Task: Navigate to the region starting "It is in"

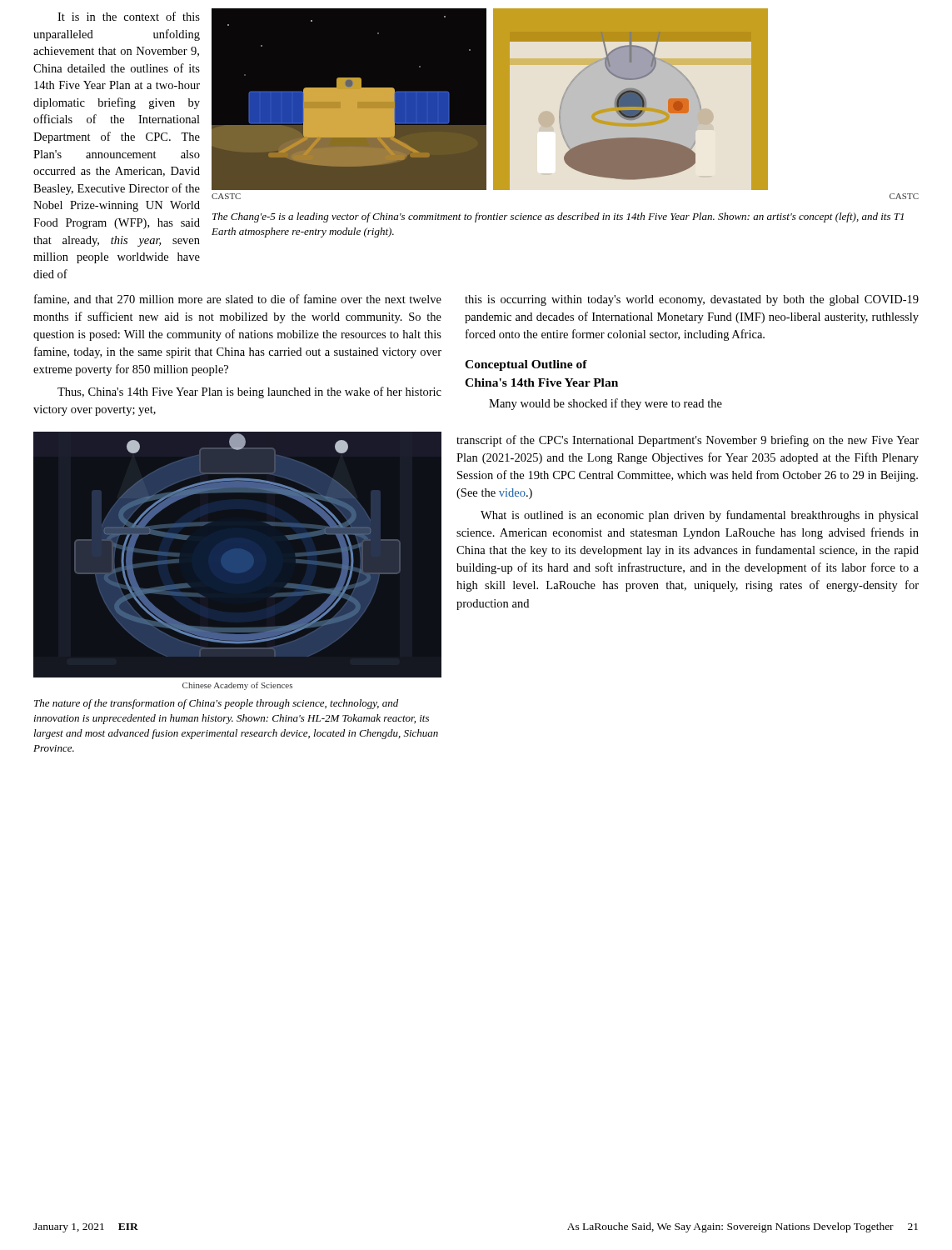Action: point(117,146)
